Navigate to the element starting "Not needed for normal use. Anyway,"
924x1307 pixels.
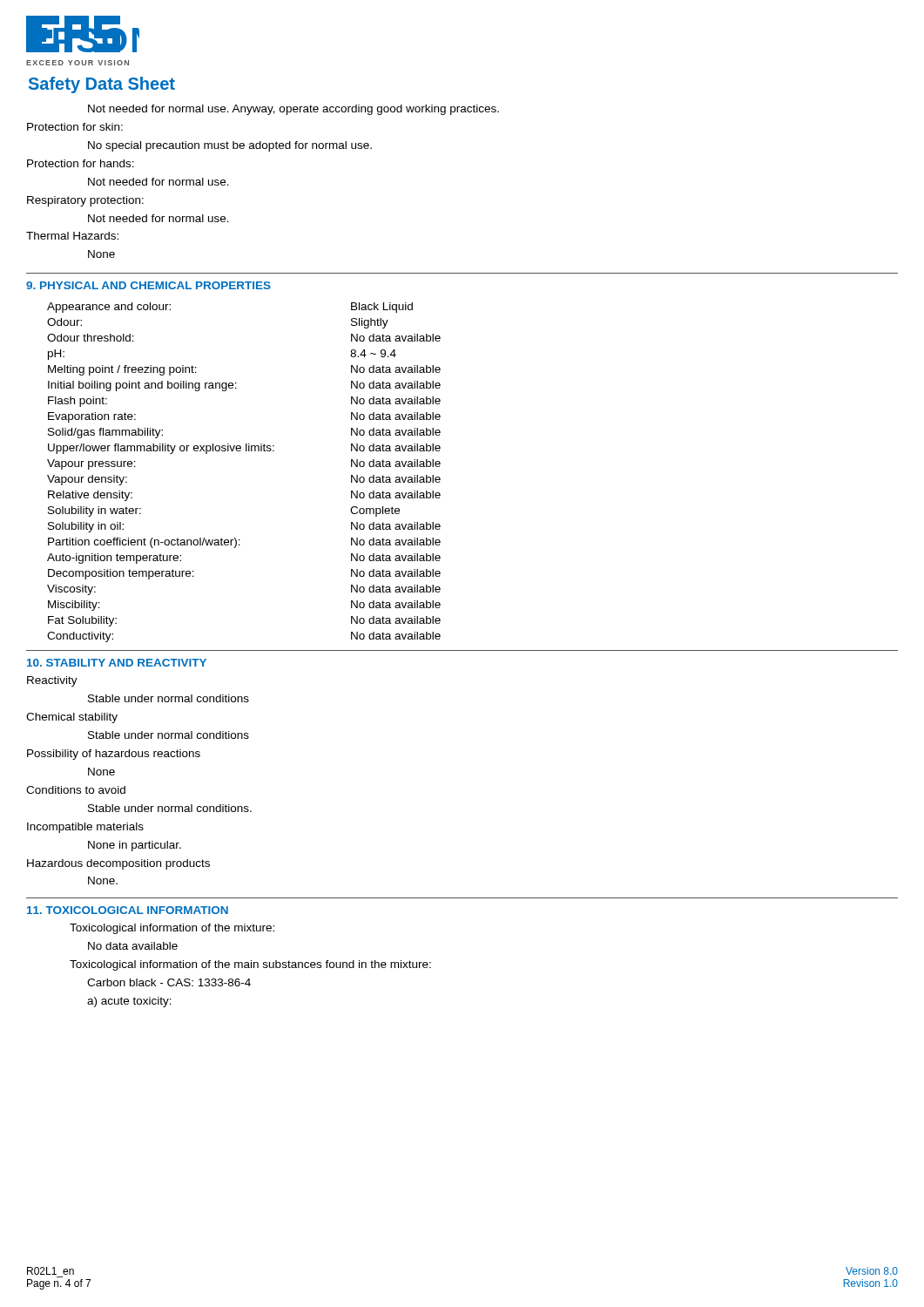click(293, 110)
